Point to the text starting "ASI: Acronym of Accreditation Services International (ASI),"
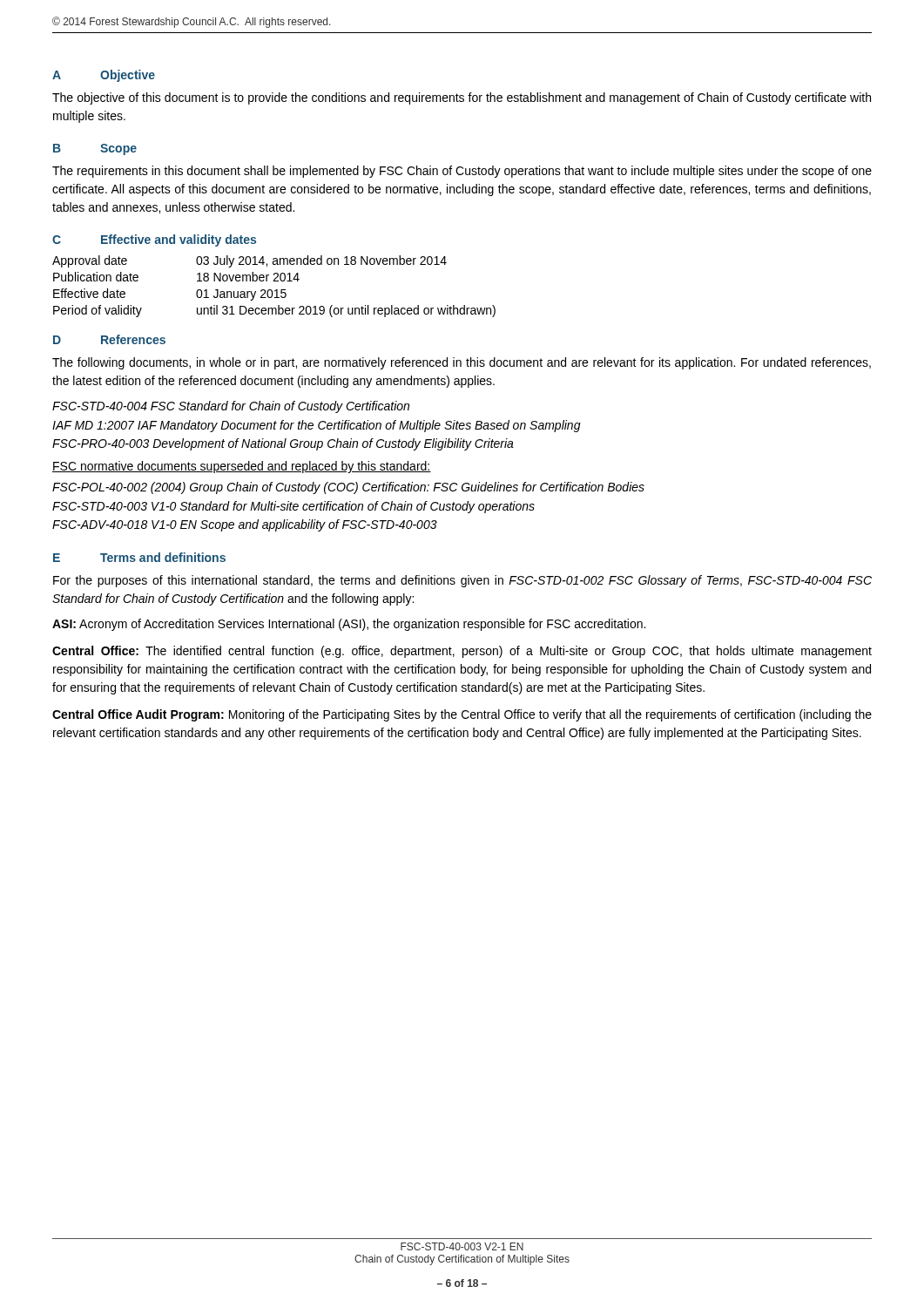924x1307 pixels. point(349,624)
